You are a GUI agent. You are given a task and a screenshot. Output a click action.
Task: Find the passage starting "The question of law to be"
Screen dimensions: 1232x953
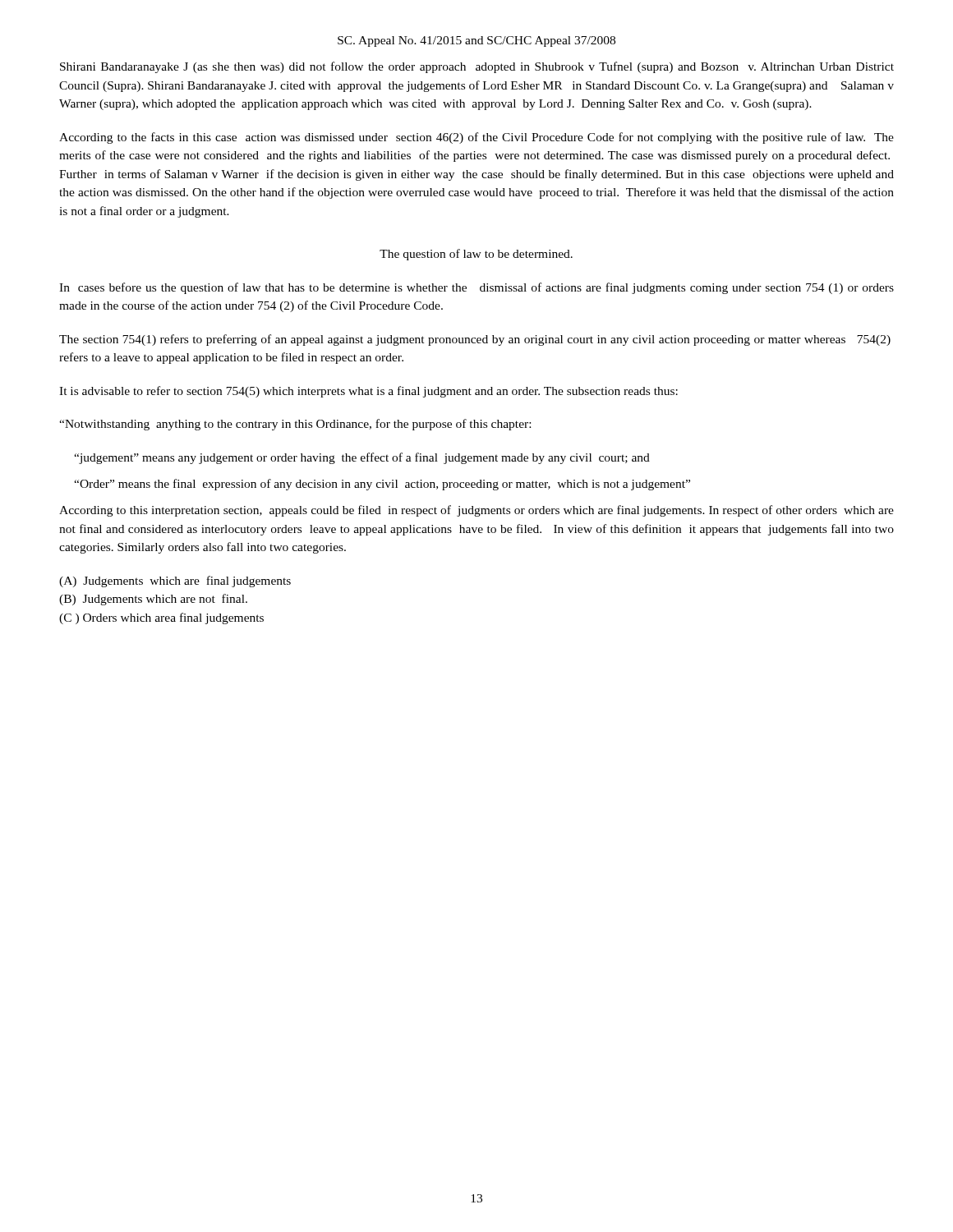pos(476,254)
